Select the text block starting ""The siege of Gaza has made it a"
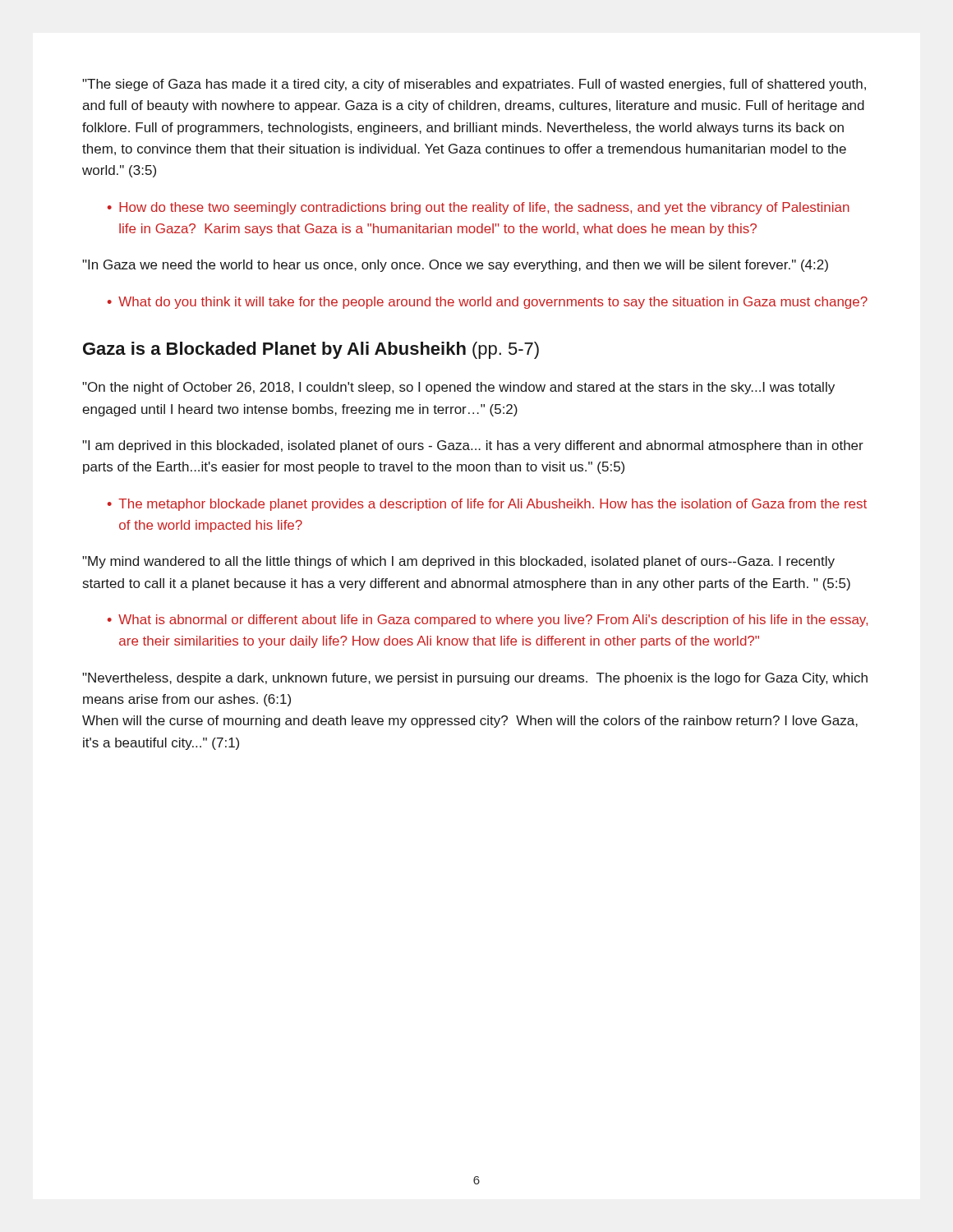Viewport: 953px width, 1232px height. (x=475, y=127)
